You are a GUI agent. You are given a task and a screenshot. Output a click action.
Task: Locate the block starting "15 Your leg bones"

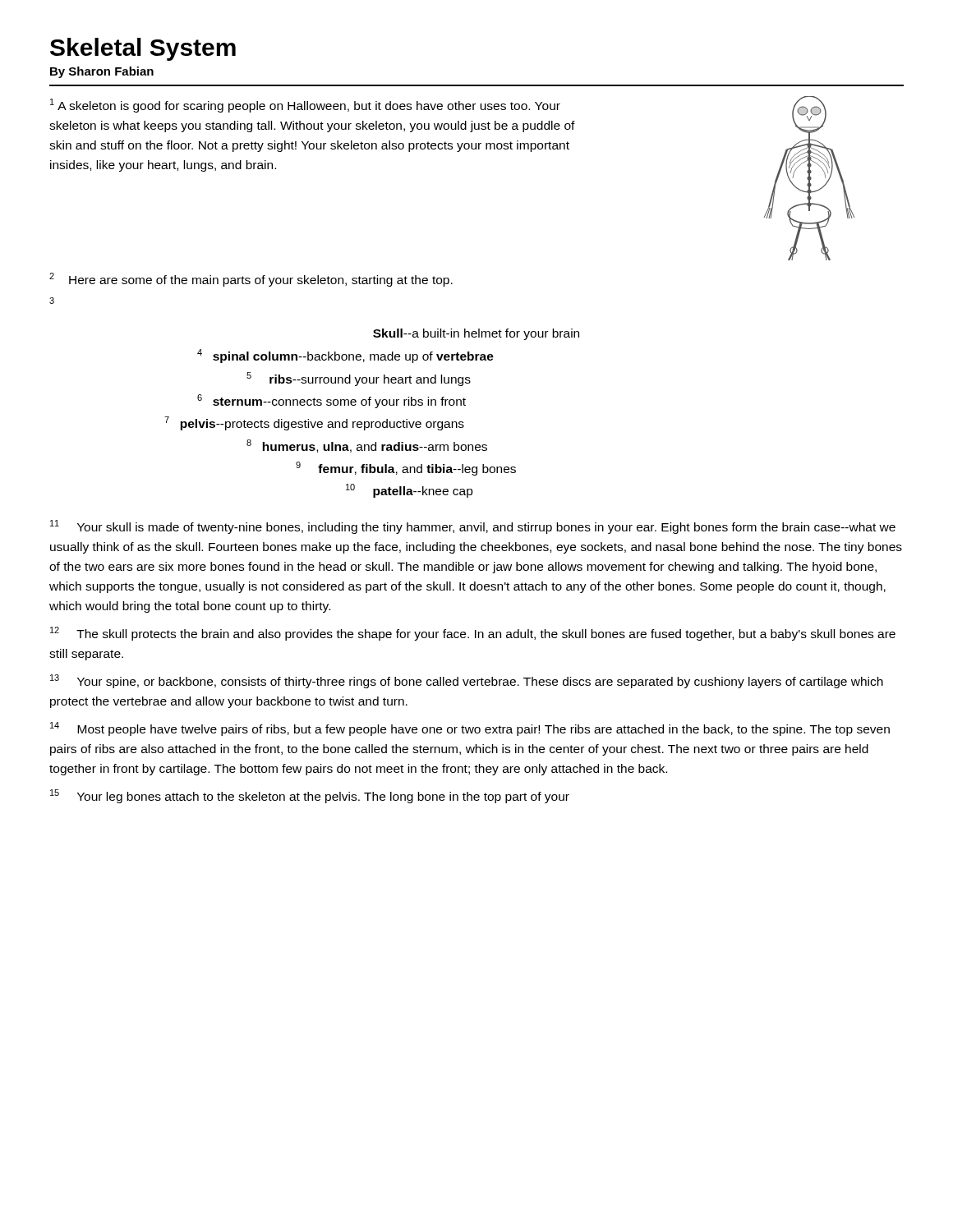click(x=309, y=795)
